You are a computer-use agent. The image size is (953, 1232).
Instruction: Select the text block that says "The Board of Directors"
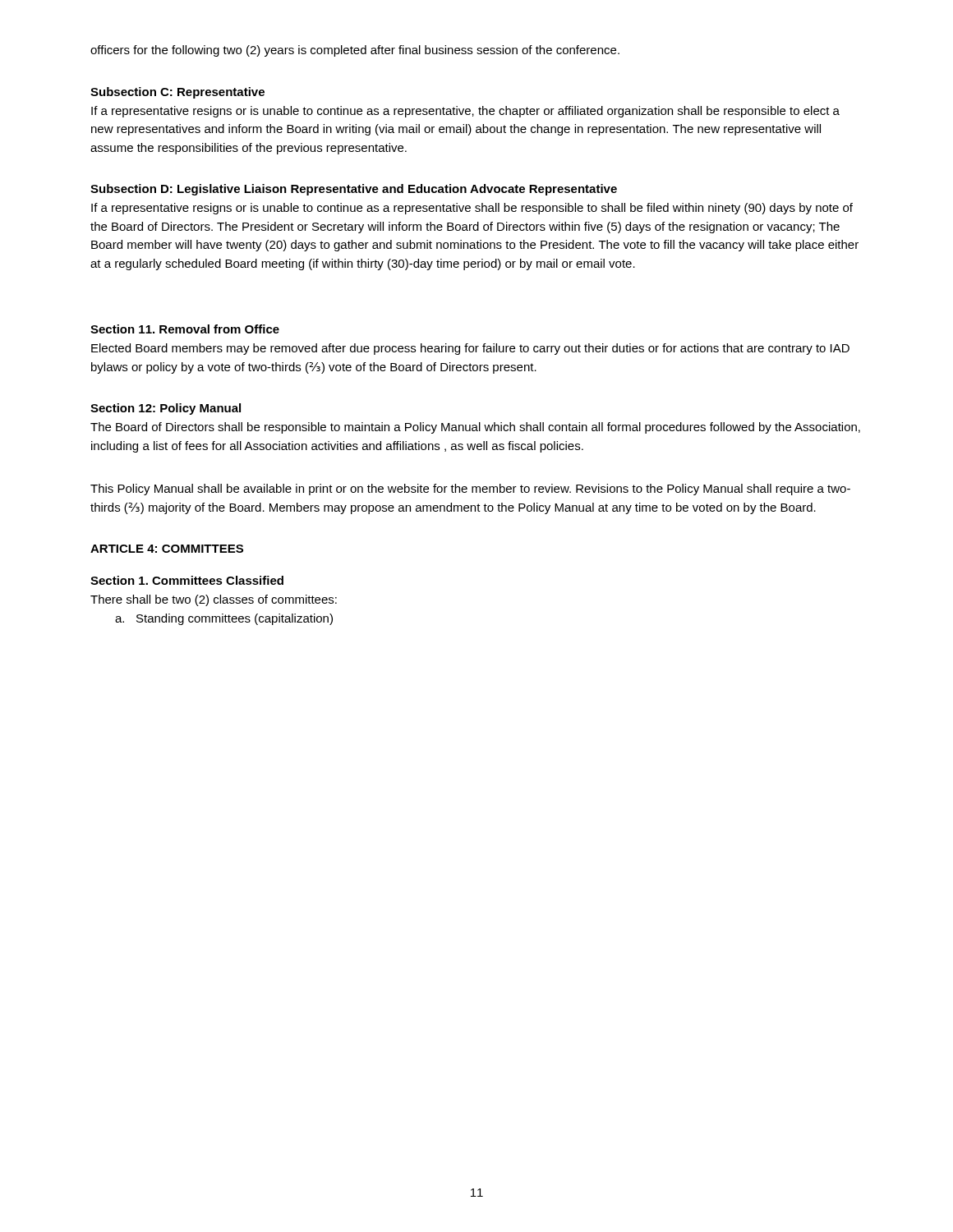click(476, 436)
